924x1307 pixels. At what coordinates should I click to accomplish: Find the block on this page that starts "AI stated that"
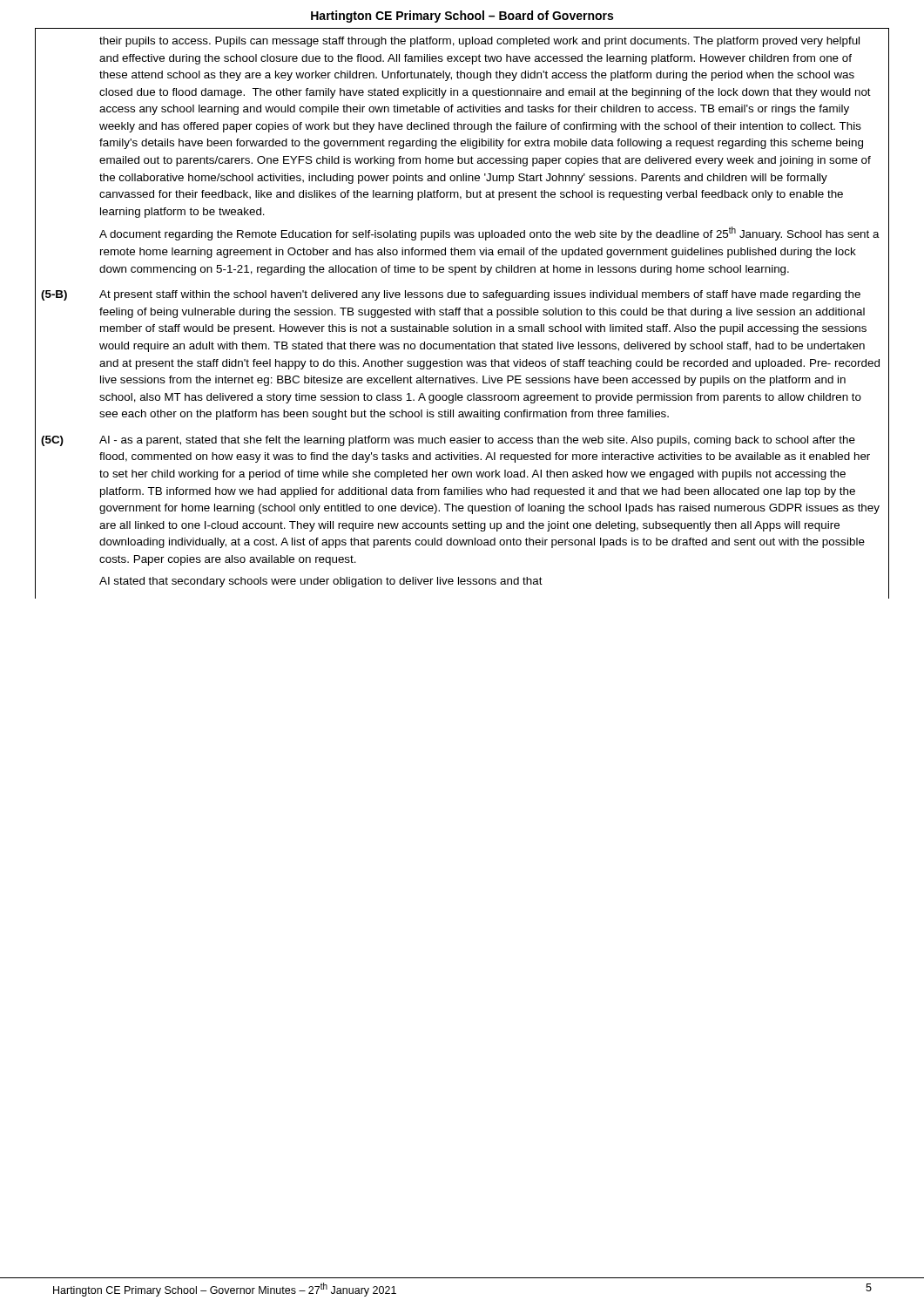[x=321, y=581]
